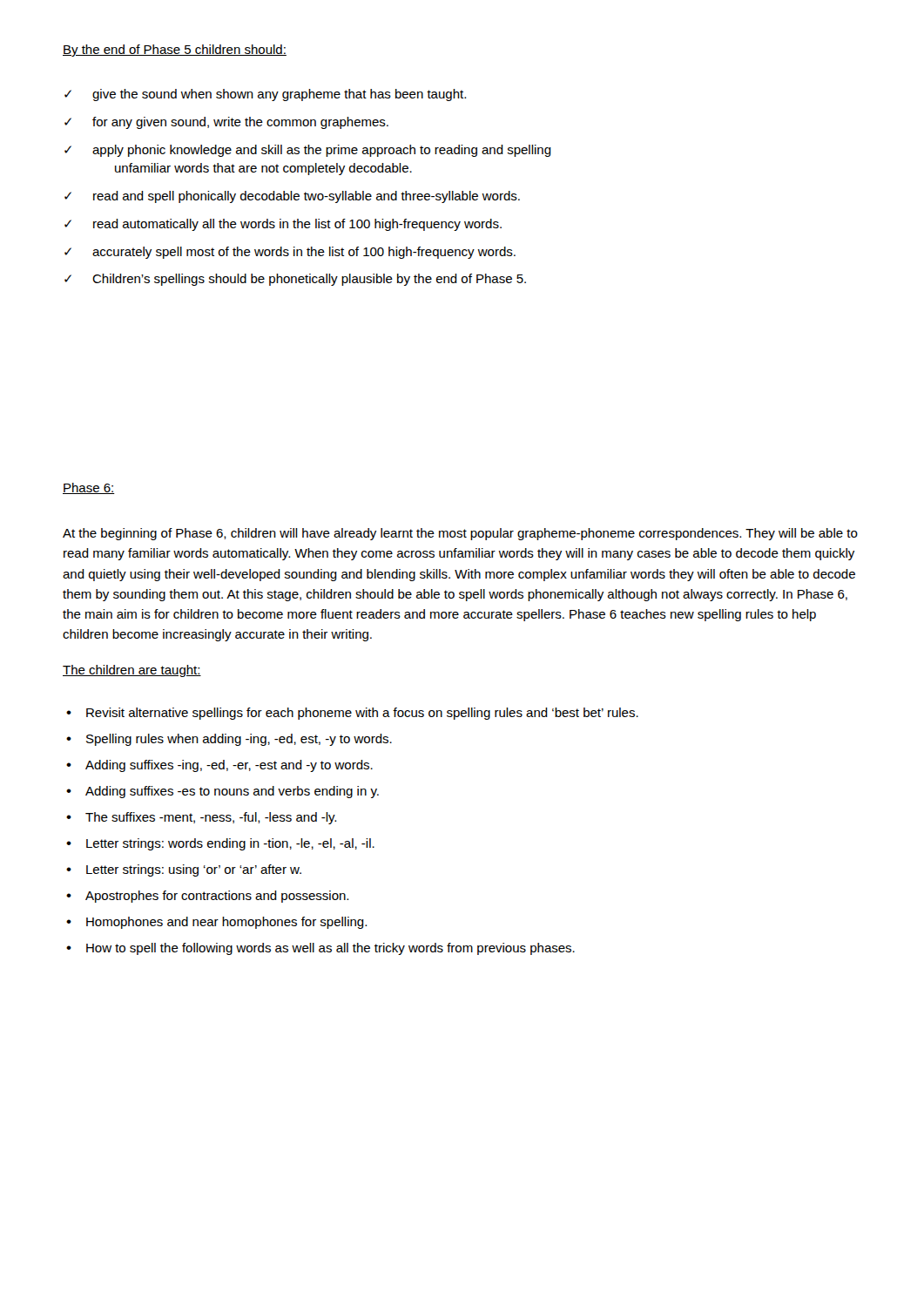Screen dimensions: 1307x924
Task: Locate the list item that says "•Homophones and near homophones for spelling."
Action: 216,923
